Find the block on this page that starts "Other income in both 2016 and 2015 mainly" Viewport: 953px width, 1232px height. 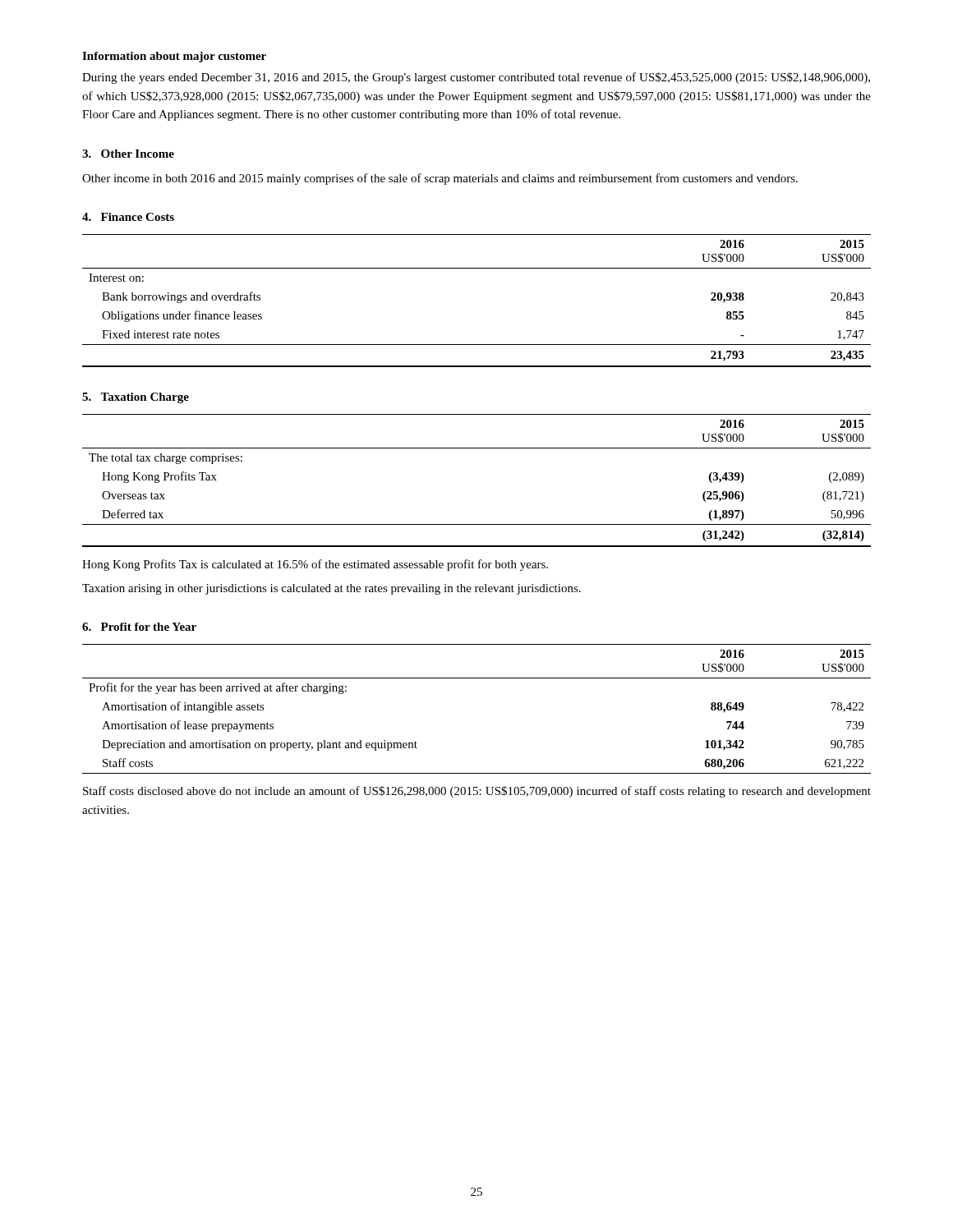(440, 178)
